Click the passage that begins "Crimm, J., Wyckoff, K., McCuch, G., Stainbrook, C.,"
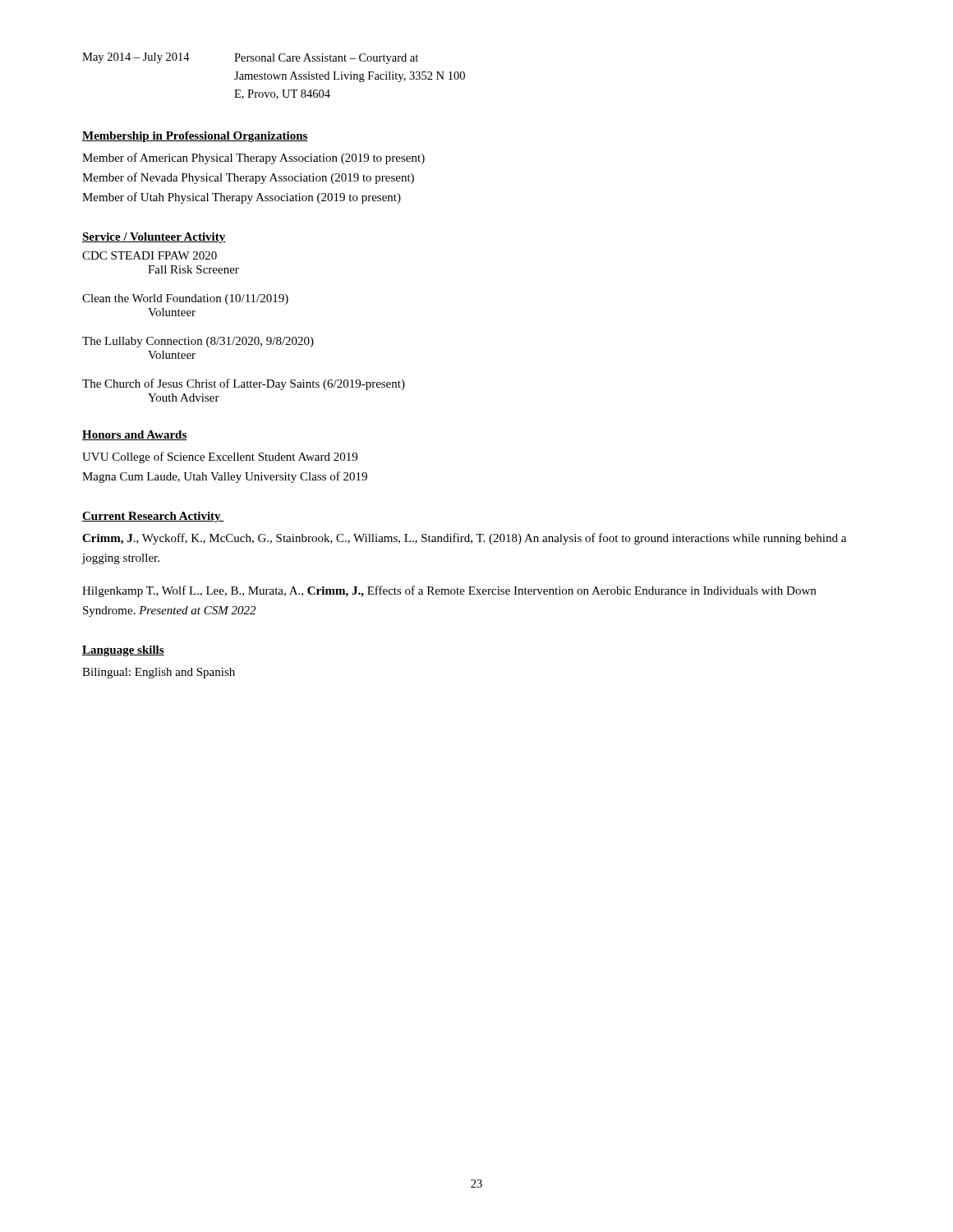This screenshot has height=1232, width=953. click(x=464, y=548)
